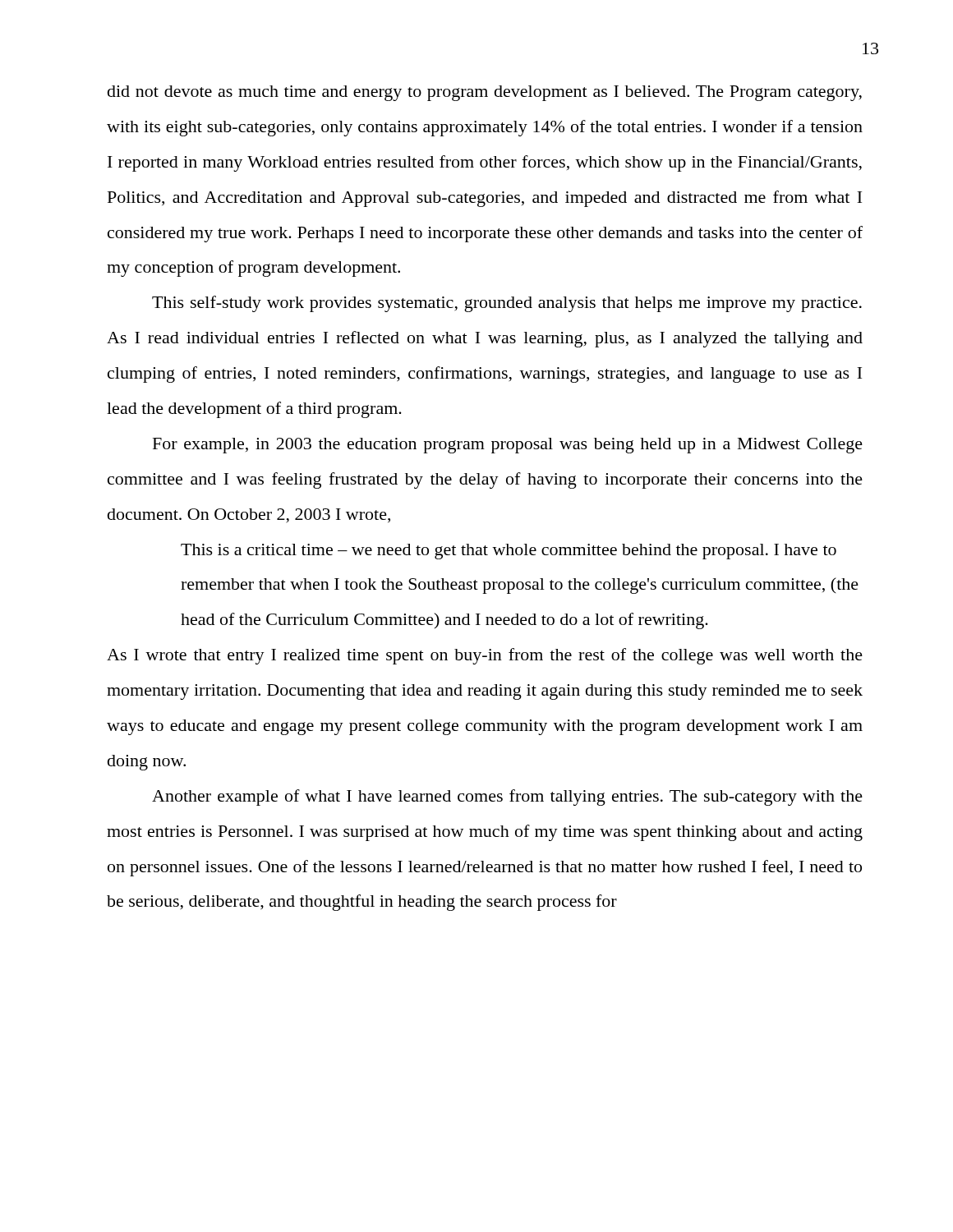The height and width of the screenshot is (1232, 953).
Task: Point to the block beginning "As I wrote that entry I realized"
Action: click(485, 656)
